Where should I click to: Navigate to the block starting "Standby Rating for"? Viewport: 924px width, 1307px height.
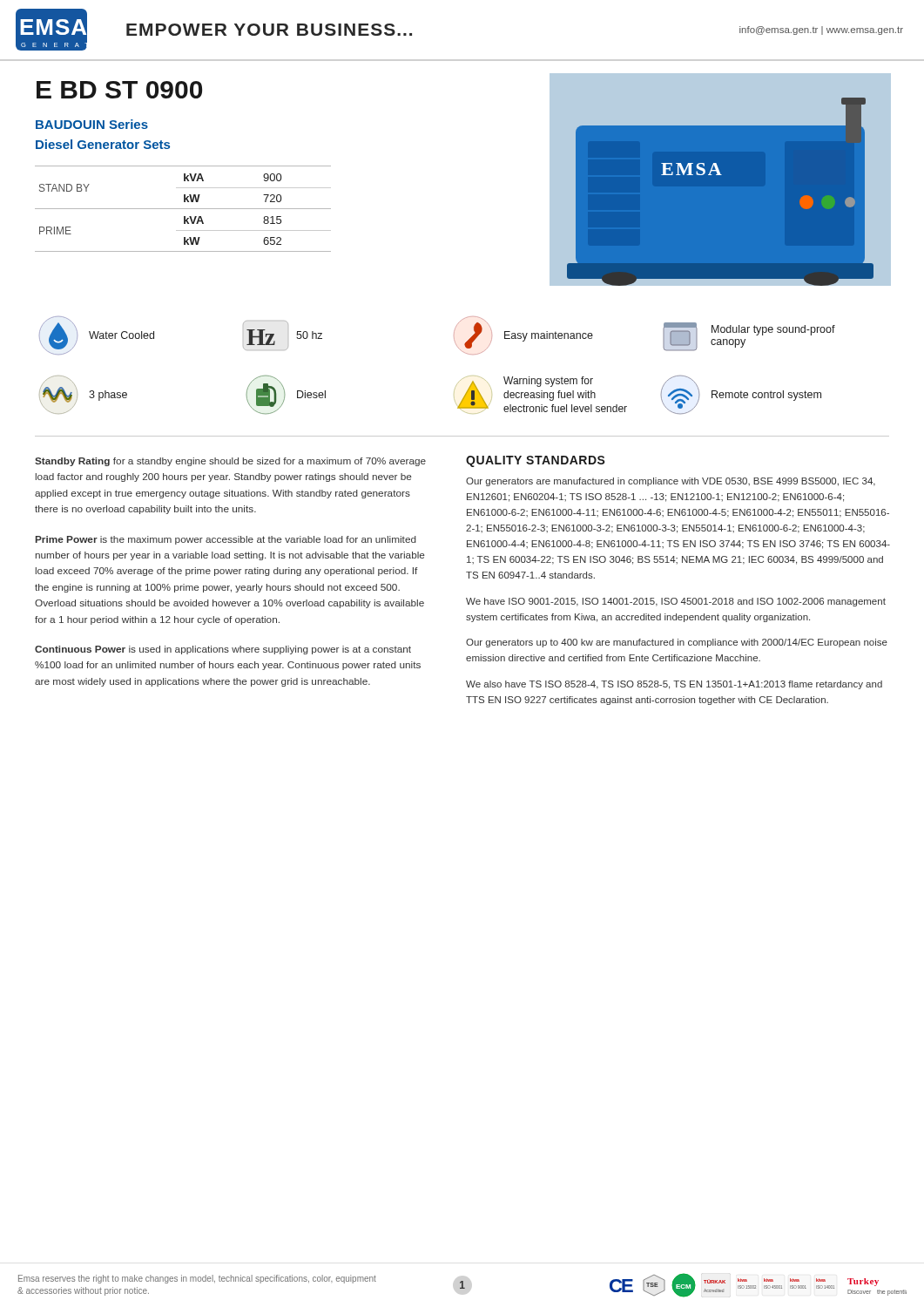pyautogui.click(x=230, y=485)
